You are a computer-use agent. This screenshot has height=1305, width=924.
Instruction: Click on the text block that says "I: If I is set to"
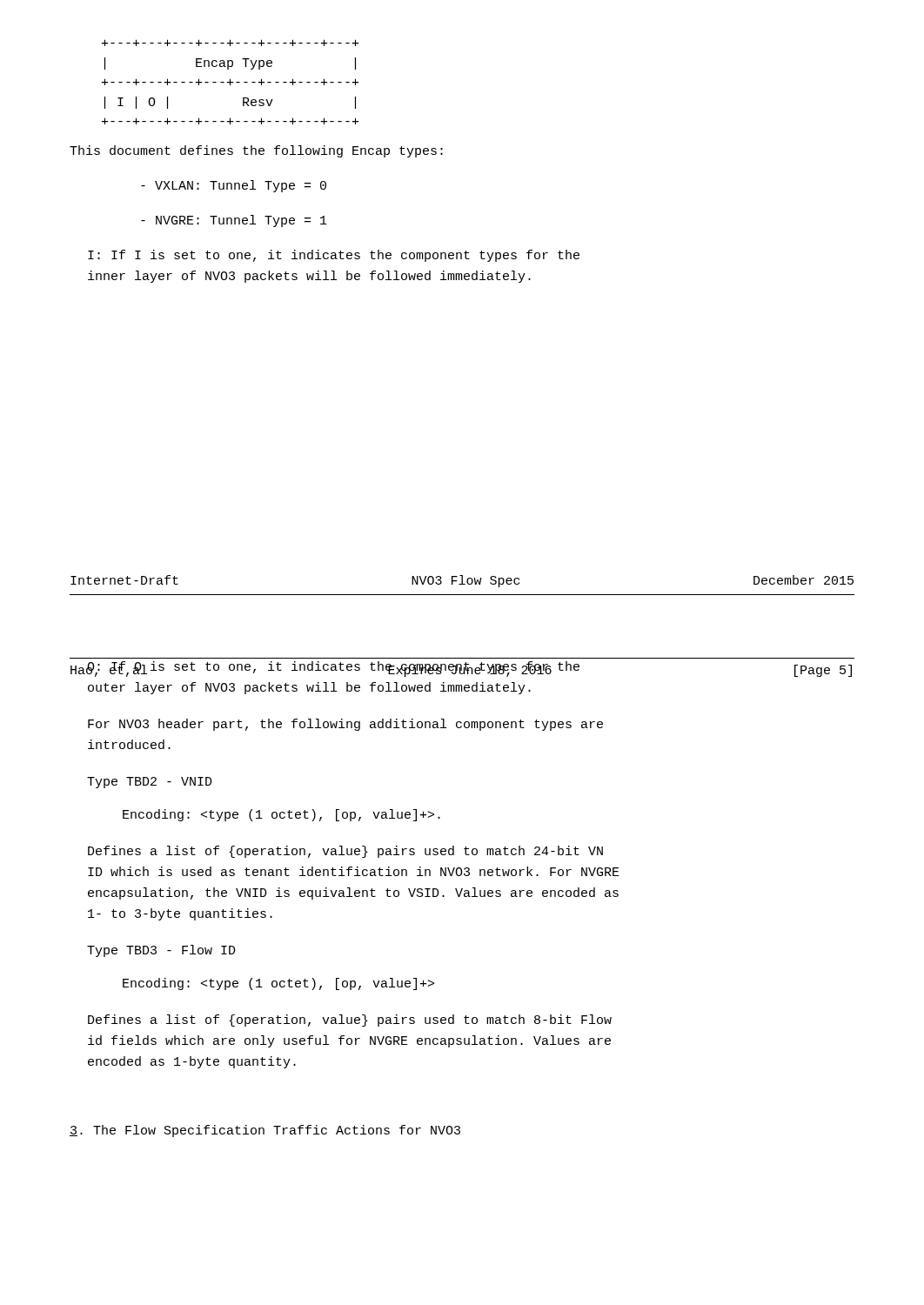coord(334,266)
